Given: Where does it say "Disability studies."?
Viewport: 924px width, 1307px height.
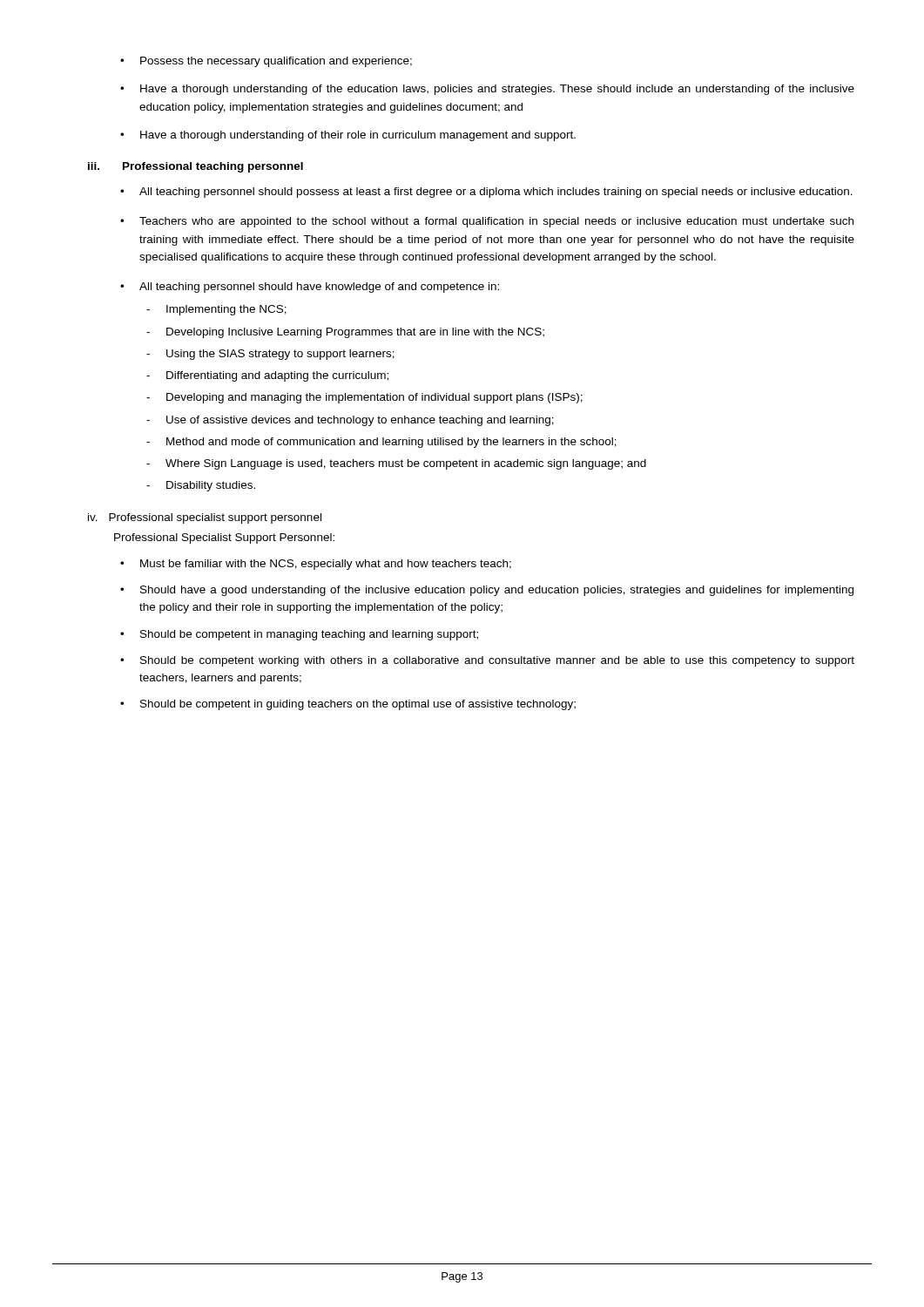Looking at the screenshot, I should point(211,485).
